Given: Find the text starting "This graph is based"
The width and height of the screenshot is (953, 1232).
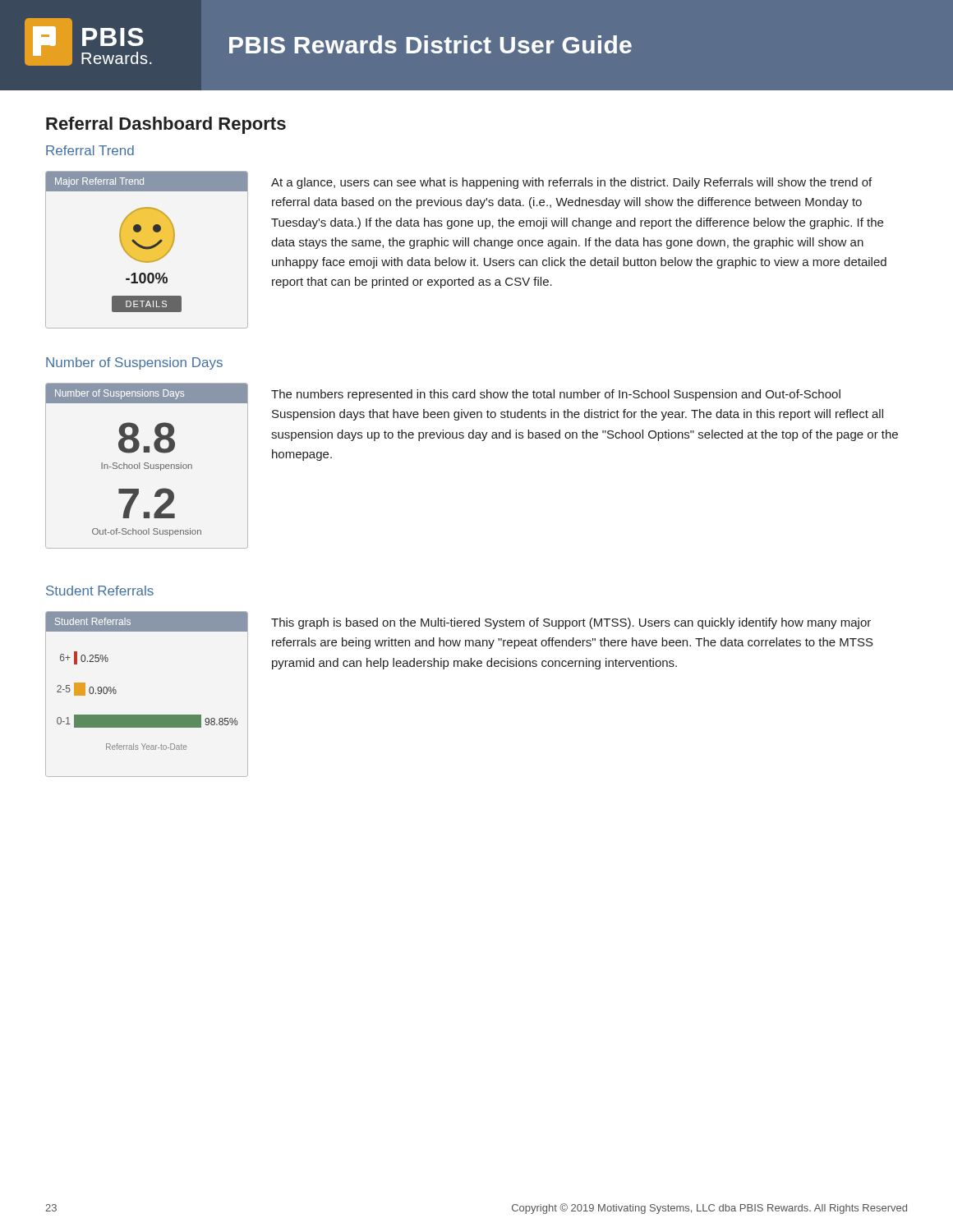Looking at the screenshot, I should click(x=572, y=642).
